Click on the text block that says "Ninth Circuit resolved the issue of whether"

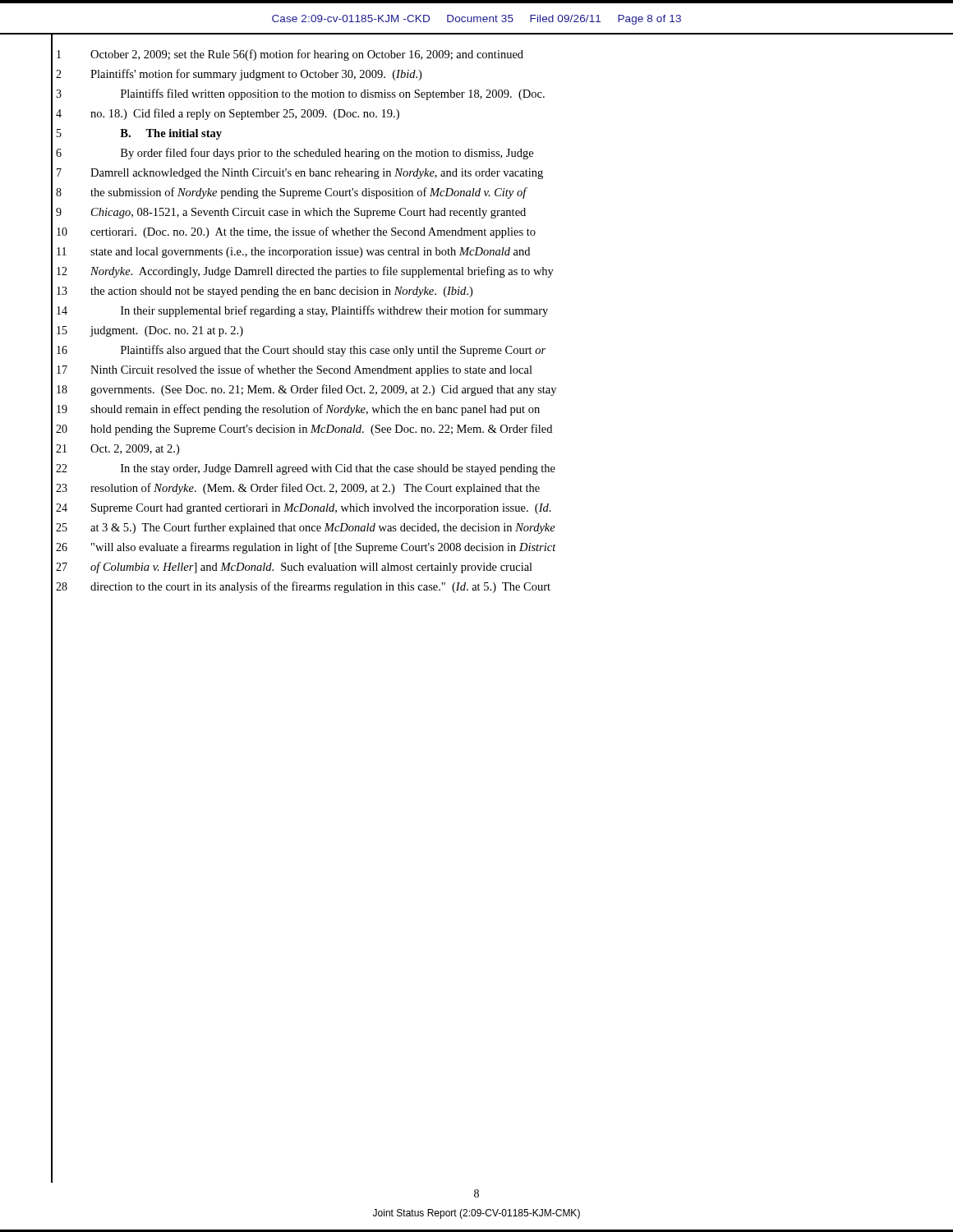(x=311, y=370)
